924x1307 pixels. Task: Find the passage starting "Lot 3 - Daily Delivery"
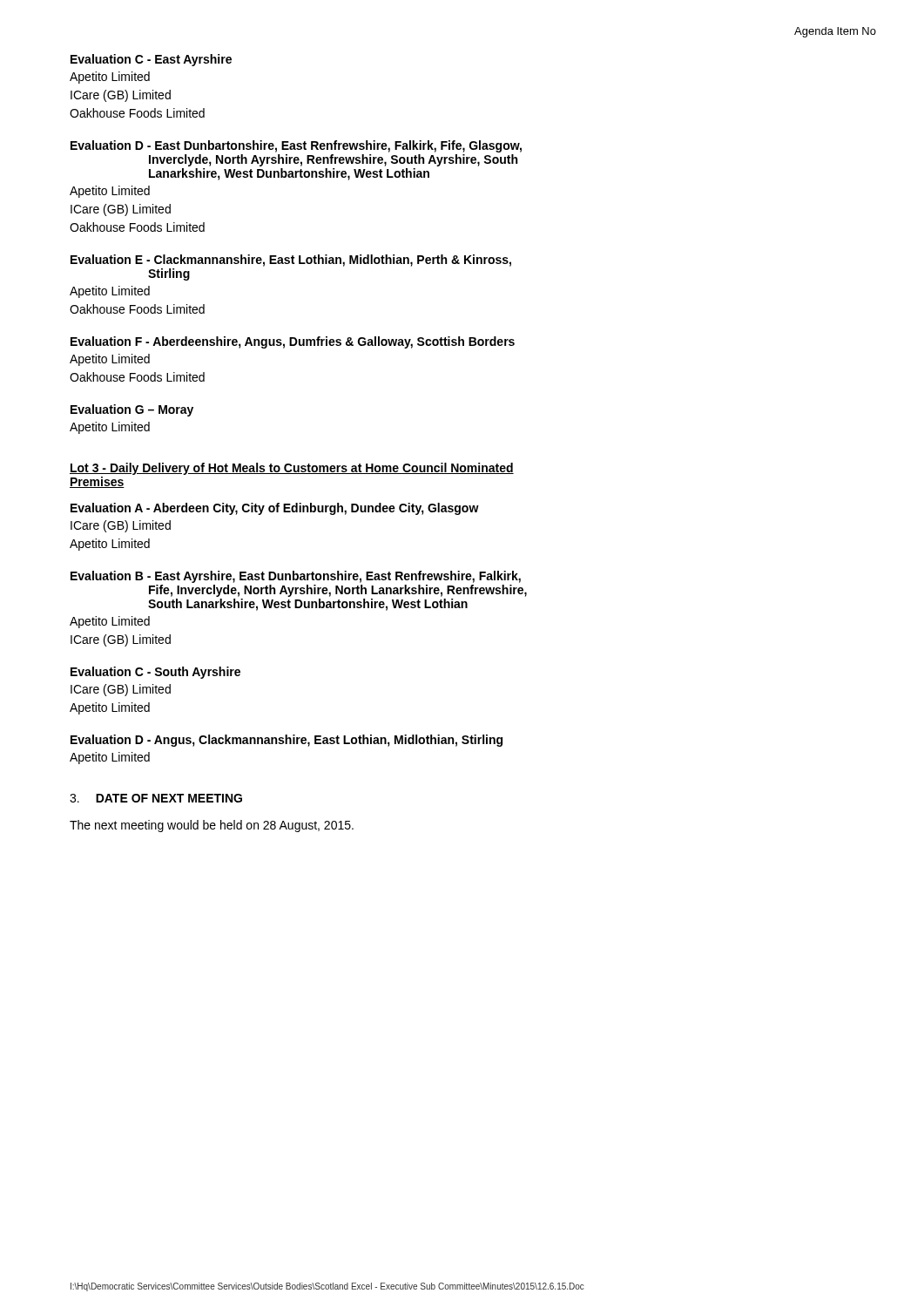(292, 475)
